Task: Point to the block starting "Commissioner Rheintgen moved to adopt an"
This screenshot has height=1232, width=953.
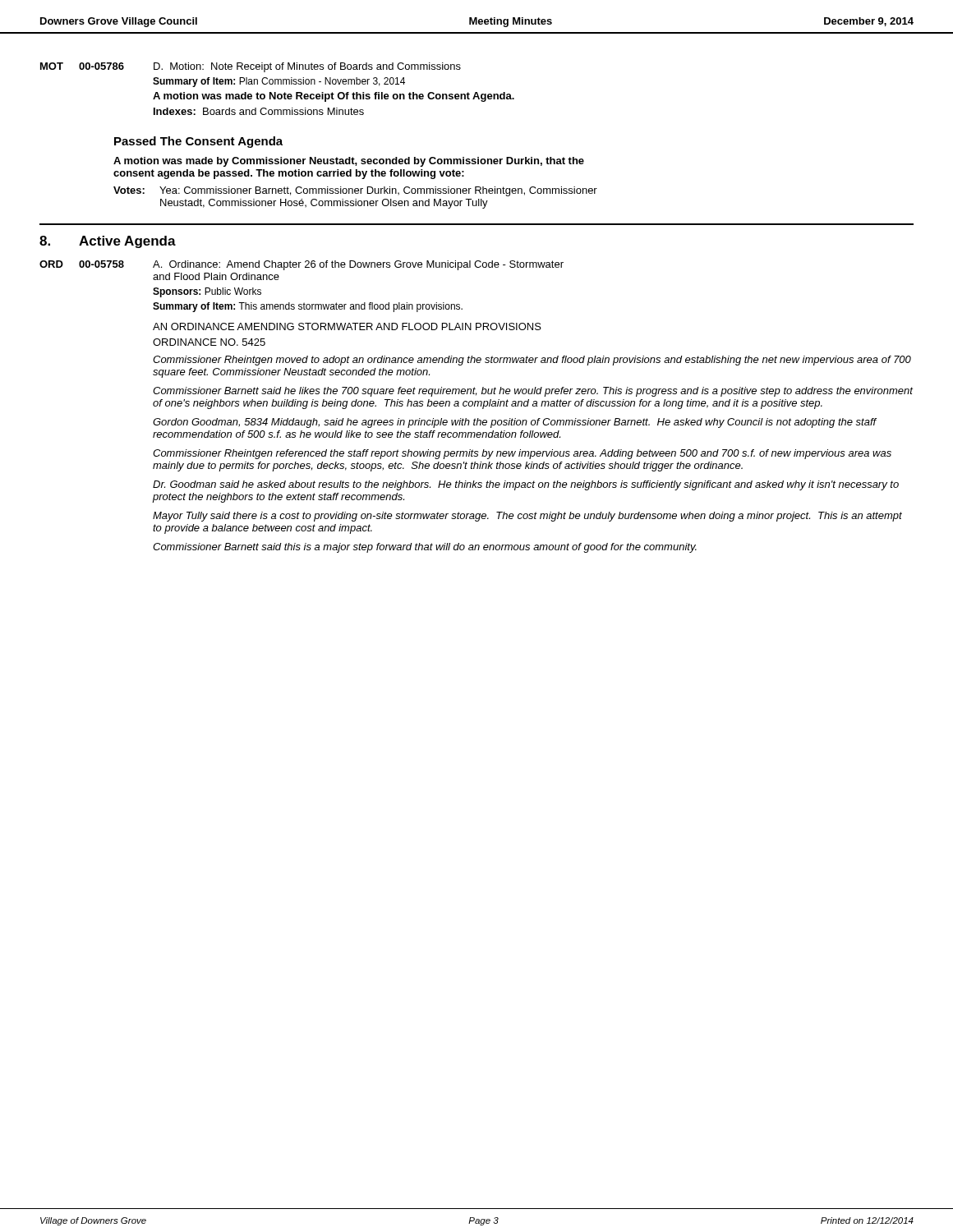Action: pyautogui.click(x=532, y=366)
